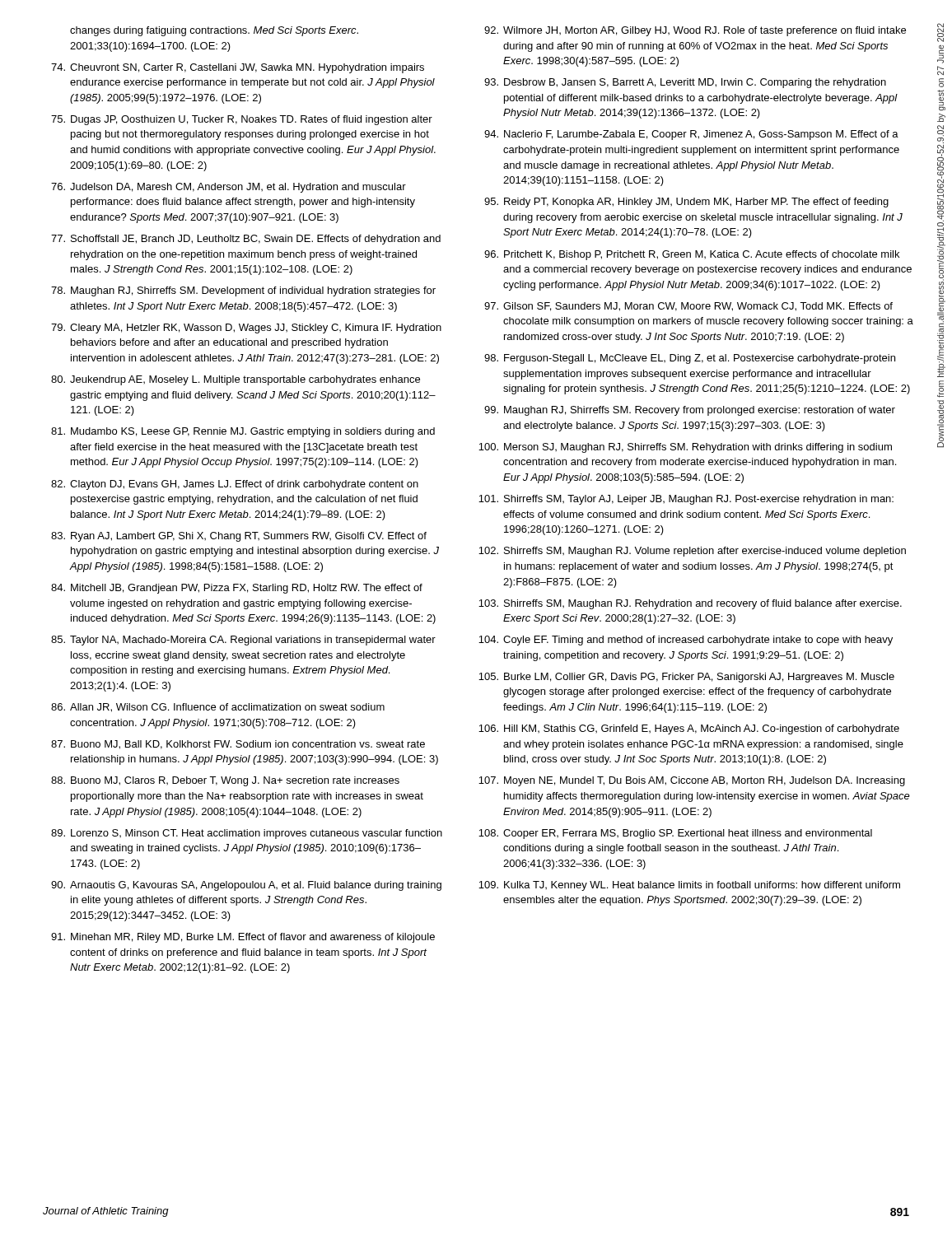
Task: Locate the list item that says "108. Cooper ER,"
Action: [x=695, y=848]
